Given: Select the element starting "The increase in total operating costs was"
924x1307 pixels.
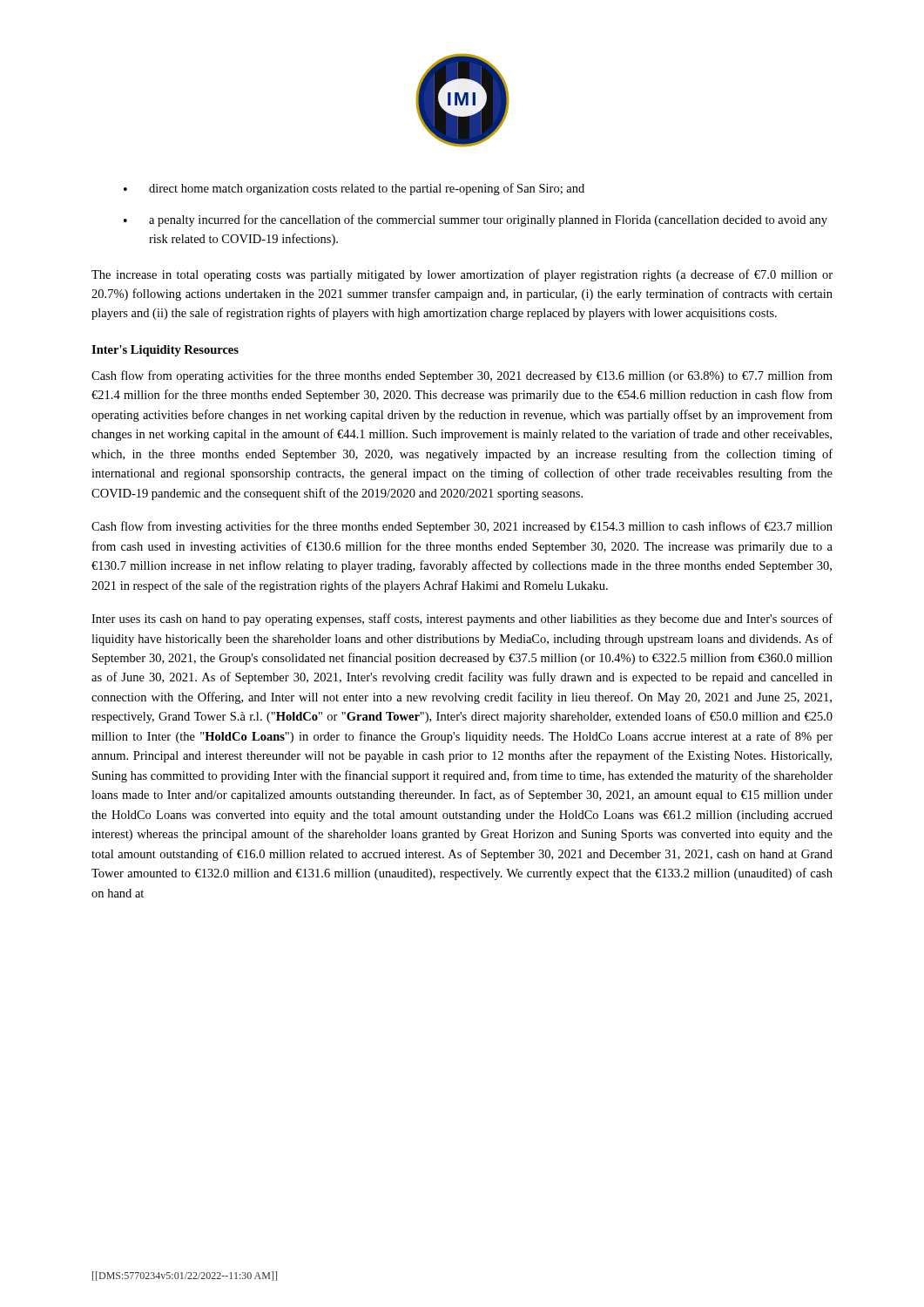Looking at the screenshot, I should pos(462,294).
